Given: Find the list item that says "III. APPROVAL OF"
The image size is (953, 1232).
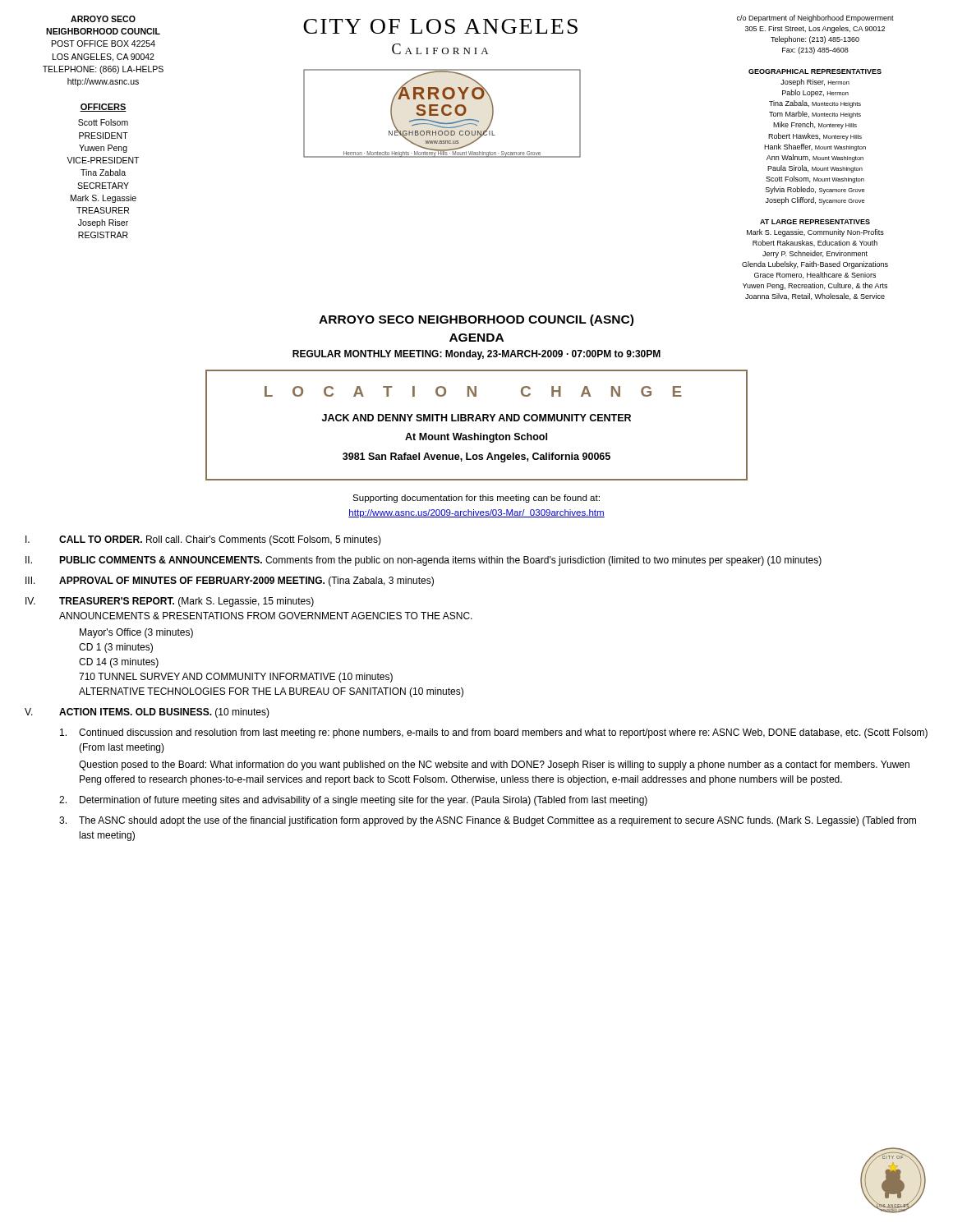Looking at the screenshot, I should coord(230,580).
